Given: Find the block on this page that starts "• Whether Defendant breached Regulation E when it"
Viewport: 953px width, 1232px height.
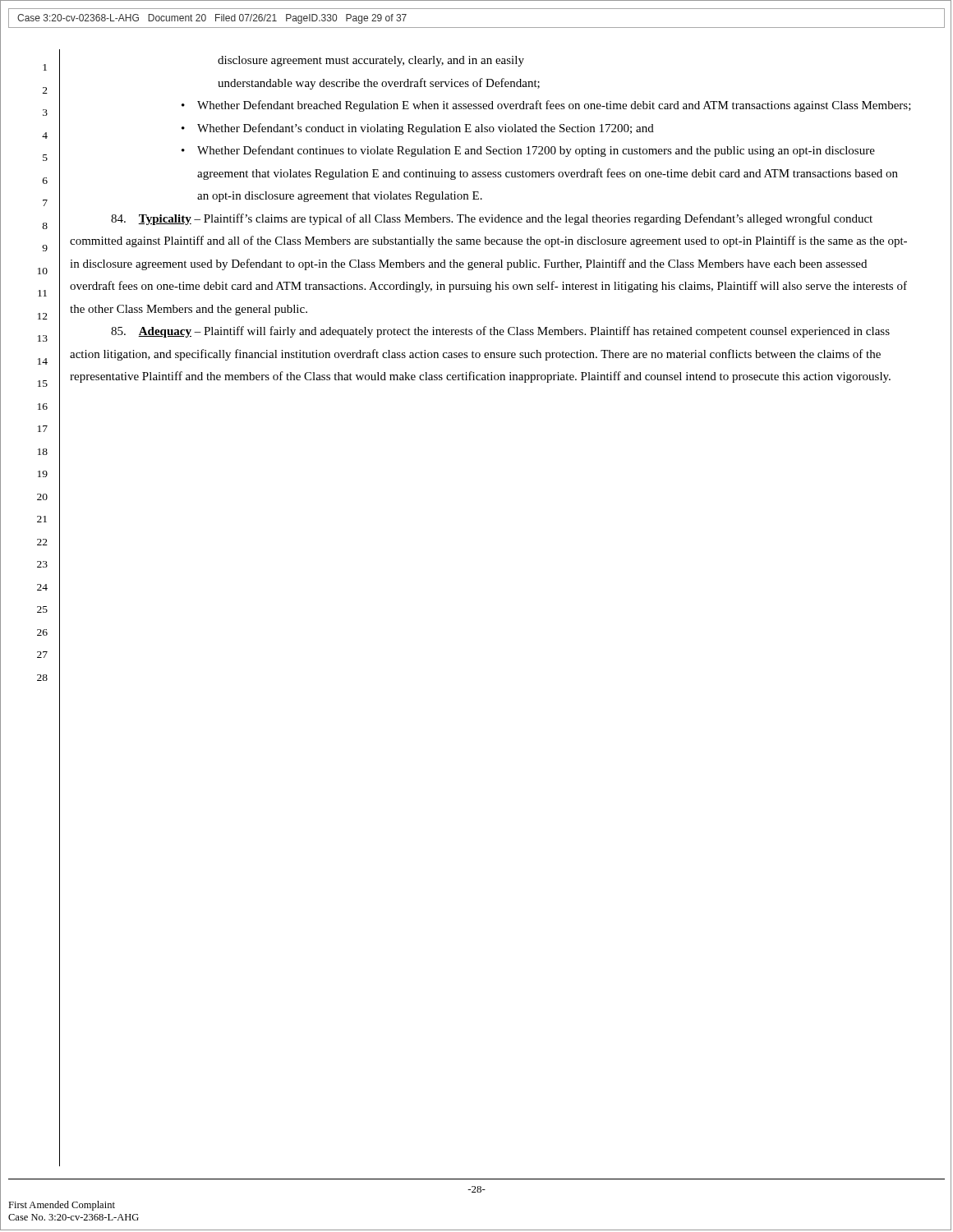Looking at the screenshot, I should (550, 106).
